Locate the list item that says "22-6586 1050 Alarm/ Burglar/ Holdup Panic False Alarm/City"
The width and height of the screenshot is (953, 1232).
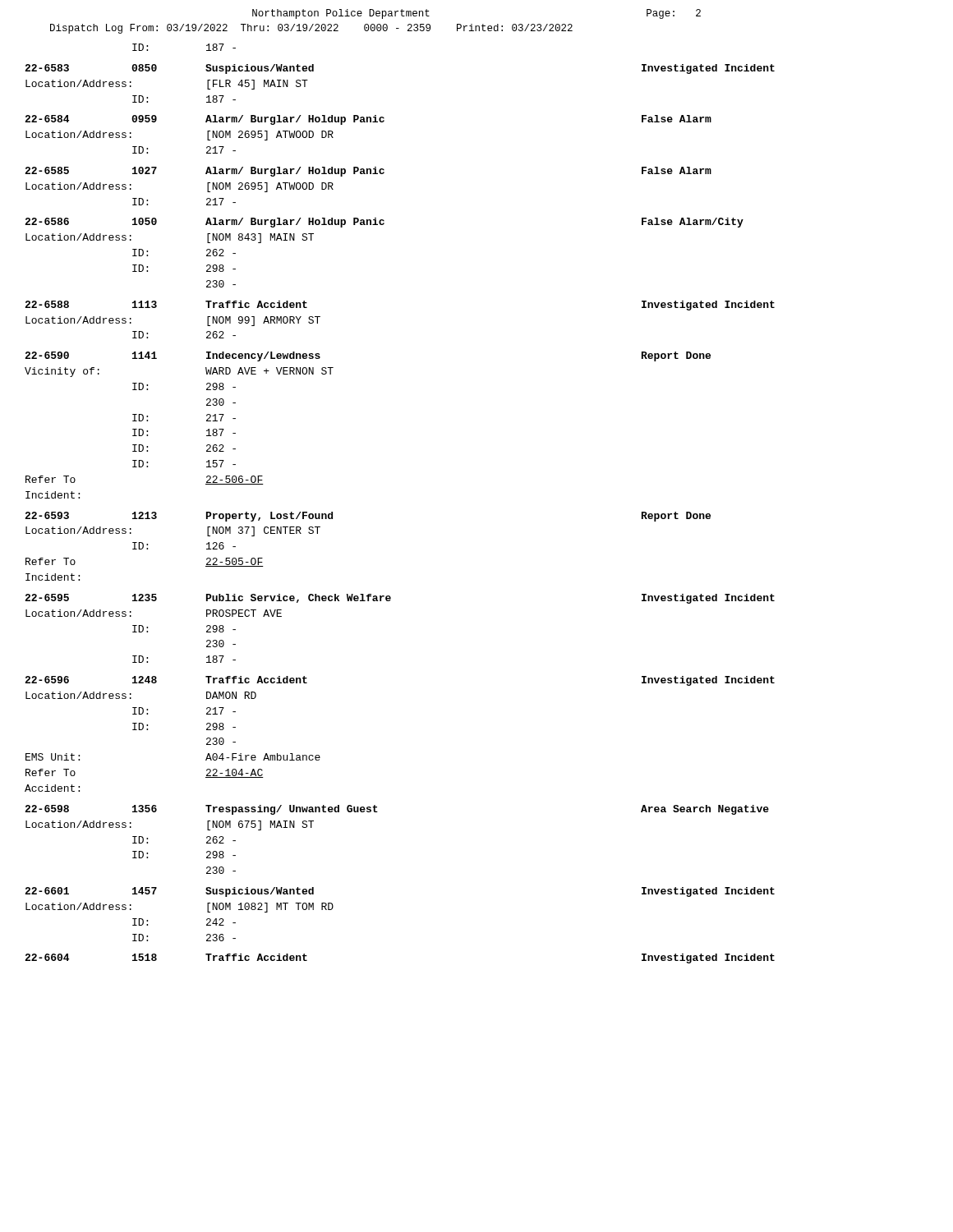tap(384, 223)
